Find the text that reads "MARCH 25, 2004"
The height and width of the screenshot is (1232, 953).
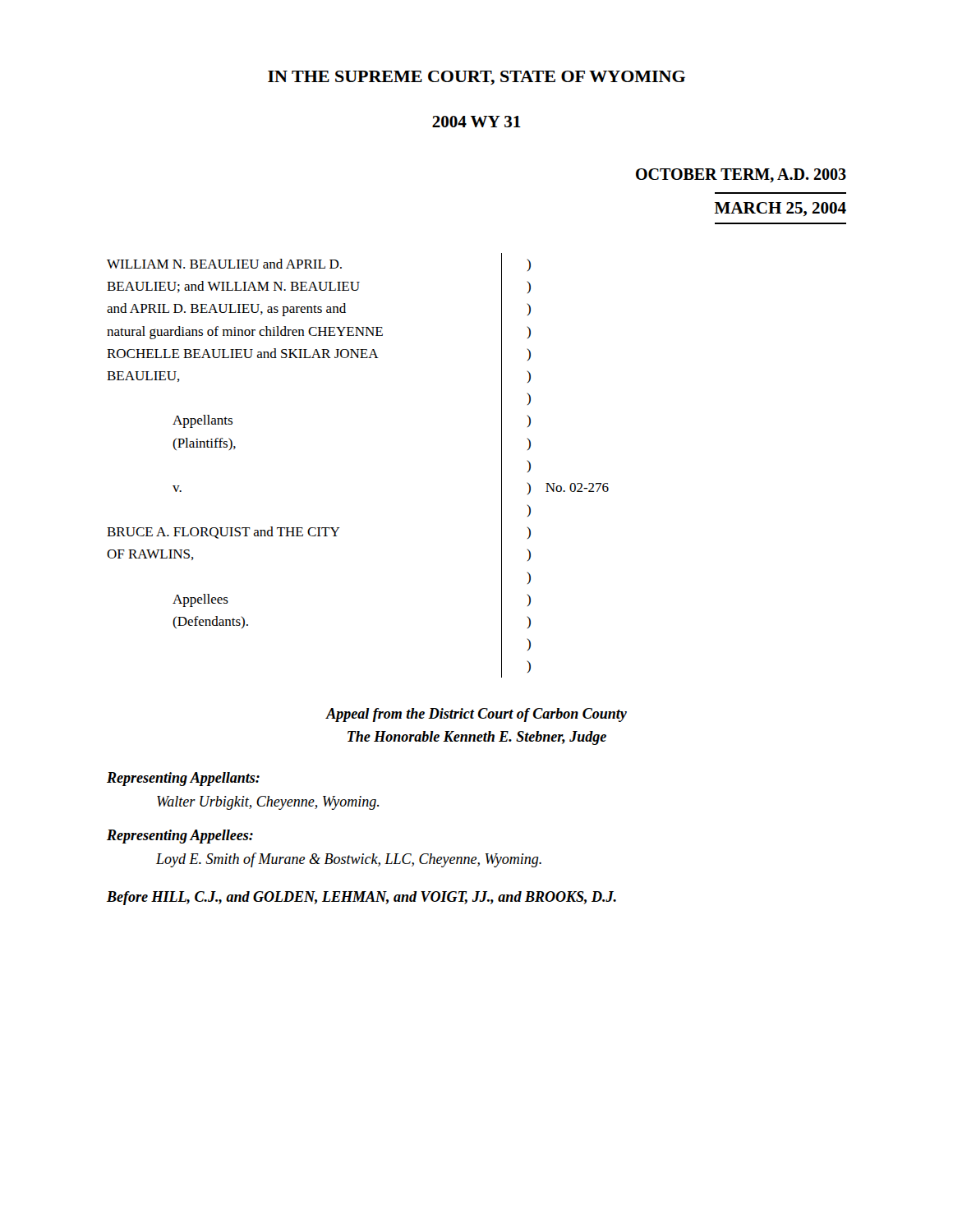[x=780, y=208]
